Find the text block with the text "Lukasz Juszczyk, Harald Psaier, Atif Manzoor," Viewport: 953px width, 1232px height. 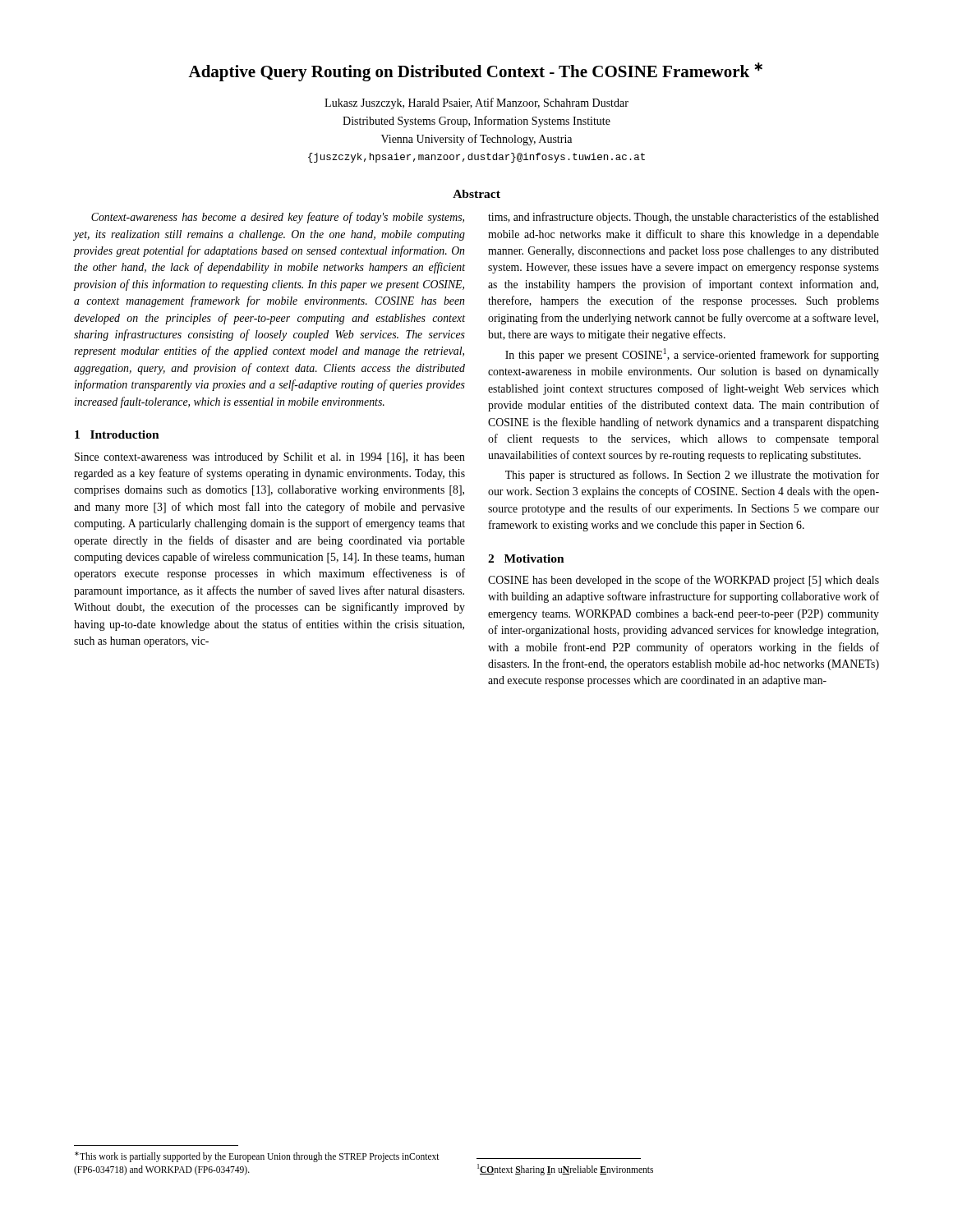(x=476, y=130)
